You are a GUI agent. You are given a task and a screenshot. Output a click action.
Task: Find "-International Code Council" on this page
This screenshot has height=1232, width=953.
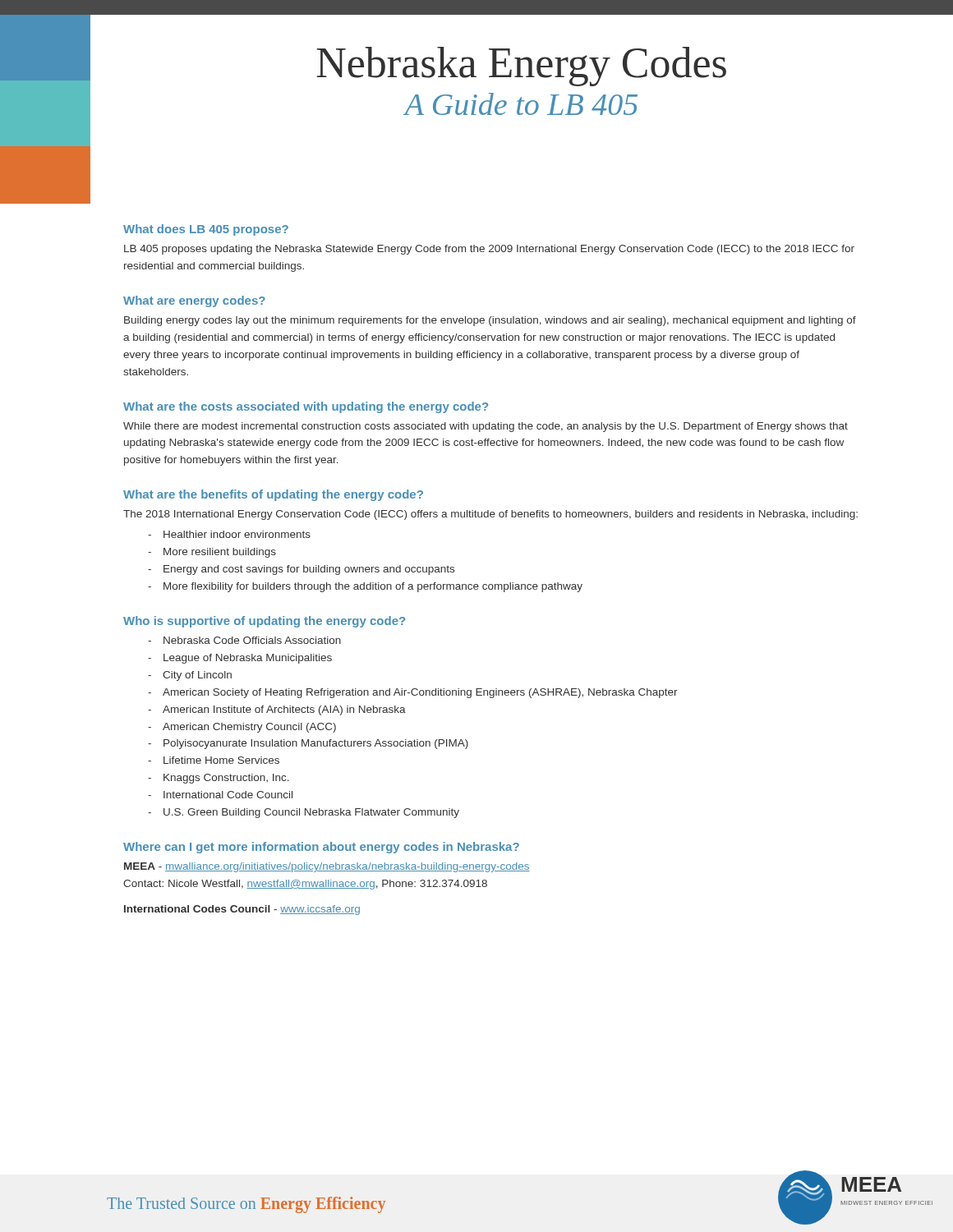click(220, 795)
